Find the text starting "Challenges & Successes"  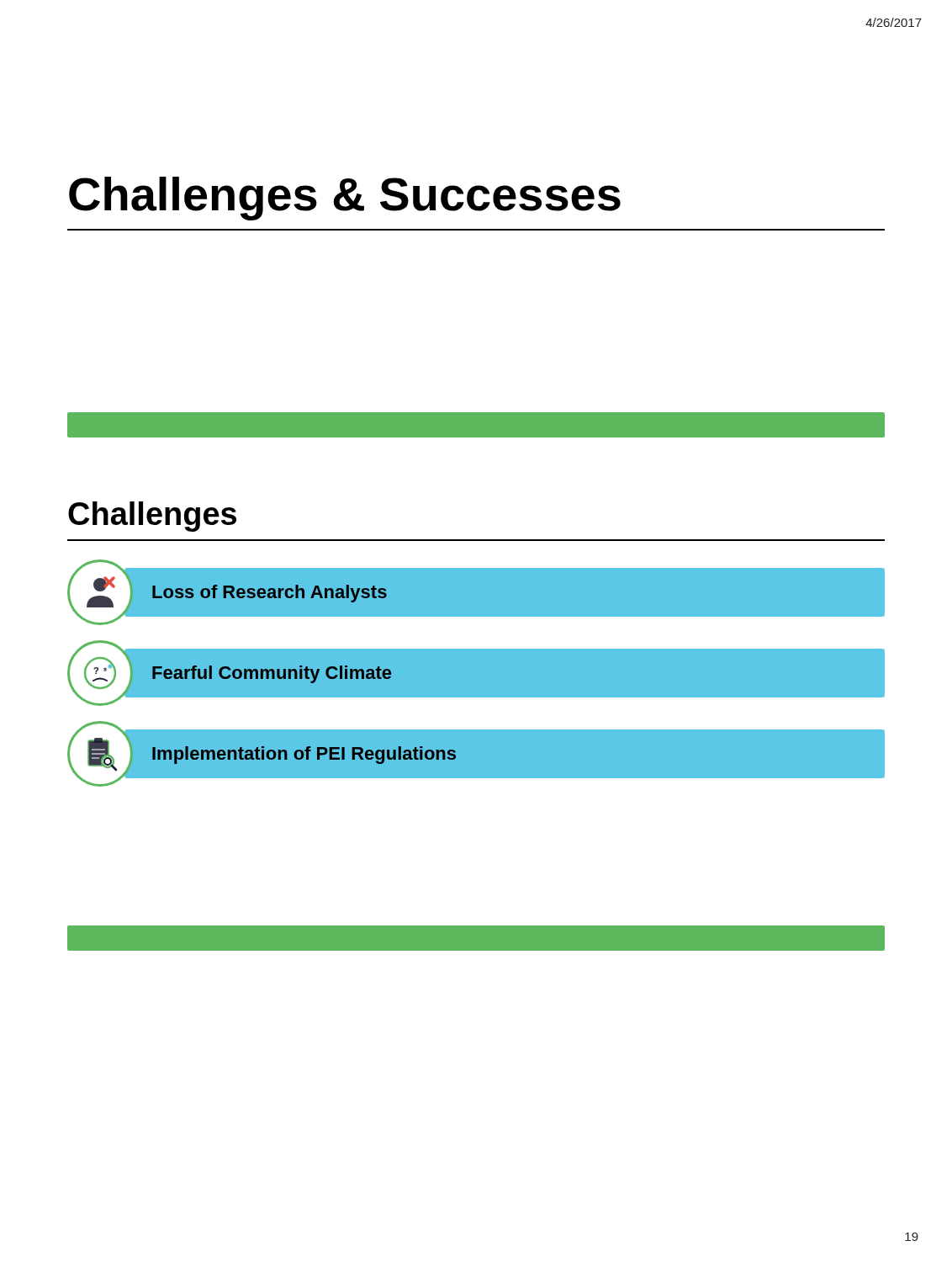tap(476, 199)
